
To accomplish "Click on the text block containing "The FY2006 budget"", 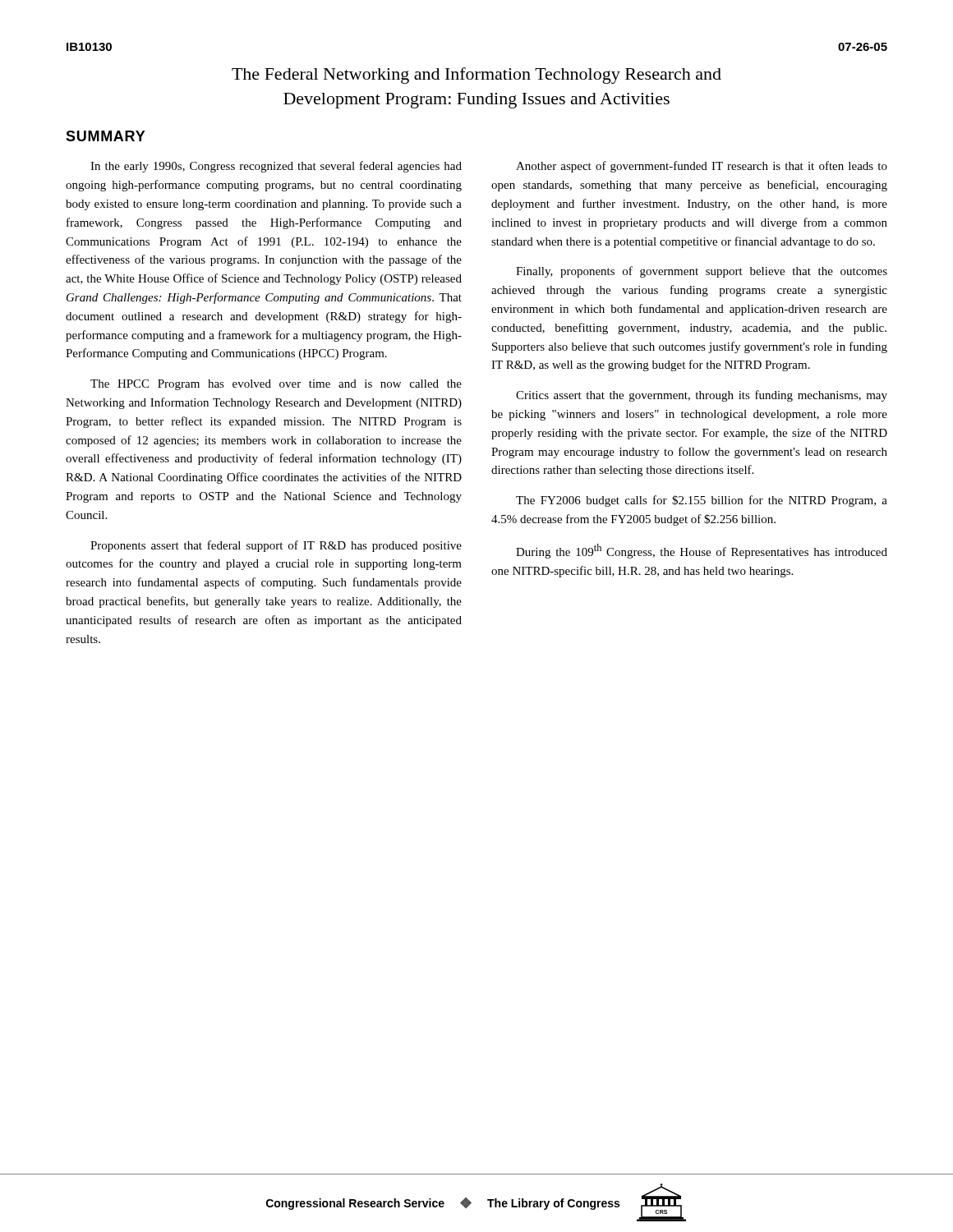I will point(689,510).
